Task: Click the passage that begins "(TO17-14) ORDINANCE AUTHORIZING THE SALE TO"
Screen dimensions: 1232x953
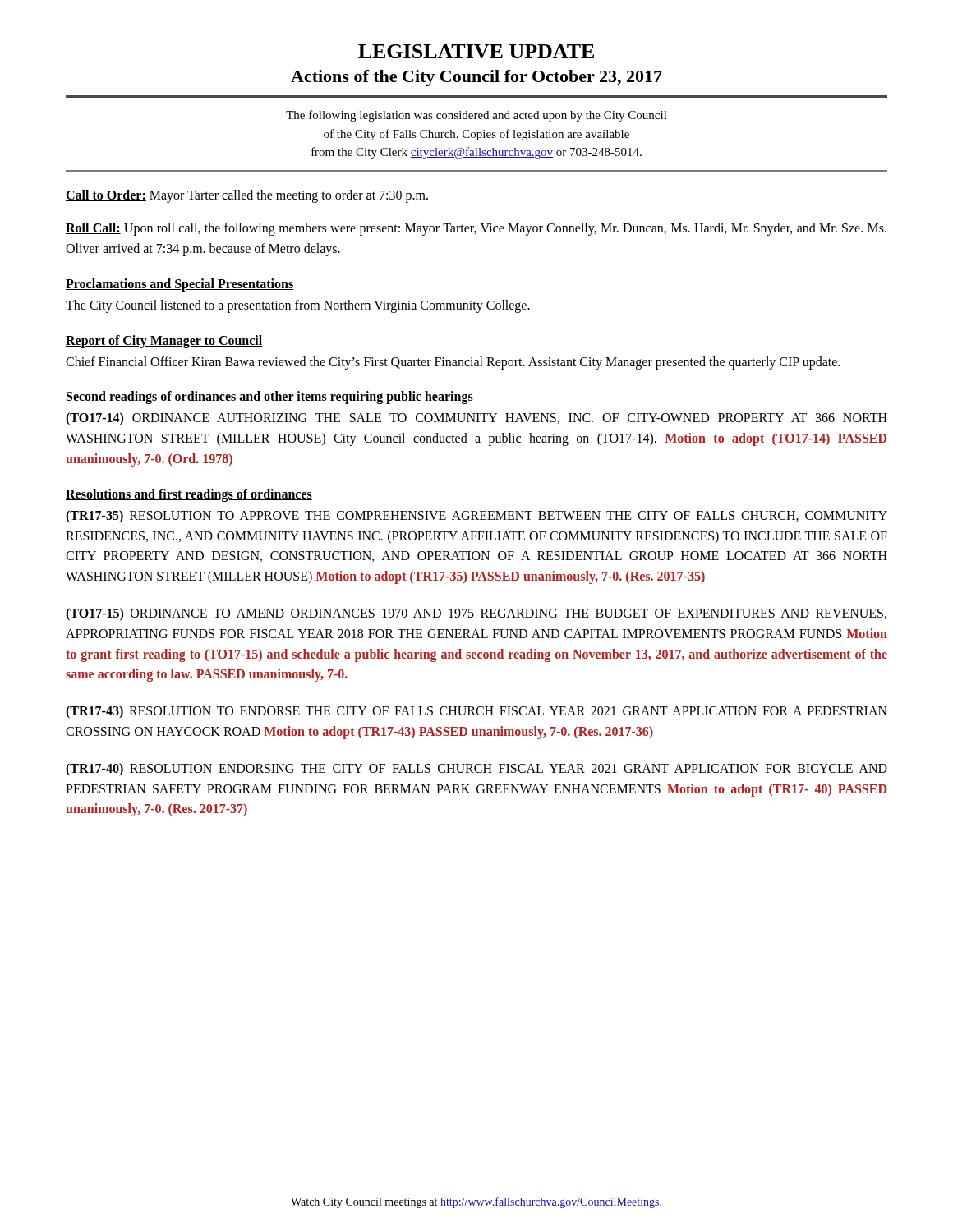Action: (x=476, y=438)
